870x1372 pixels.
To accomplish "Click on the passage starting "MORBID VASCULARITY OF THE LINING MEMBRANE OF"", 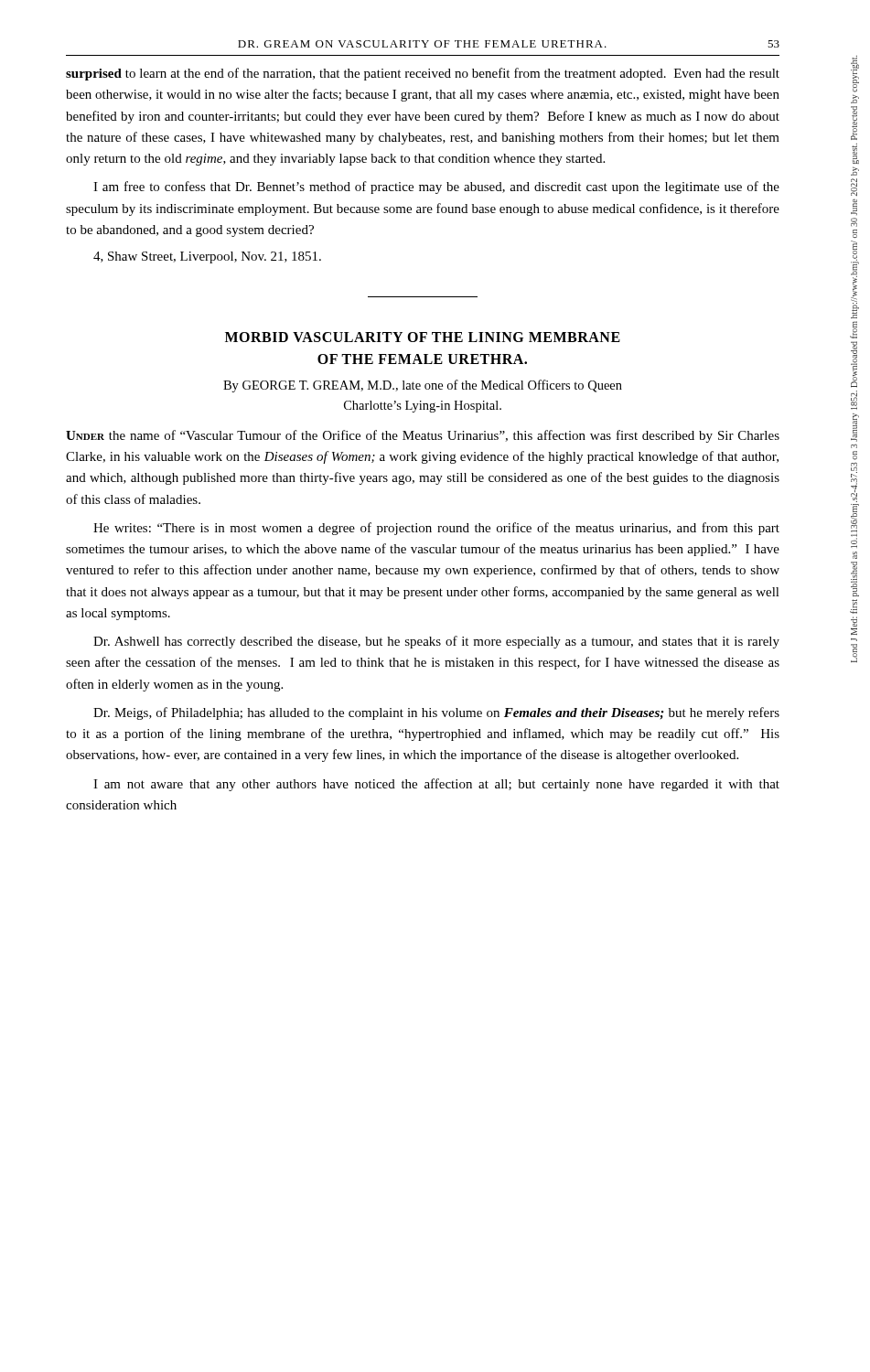I will [x=423, y=348].
